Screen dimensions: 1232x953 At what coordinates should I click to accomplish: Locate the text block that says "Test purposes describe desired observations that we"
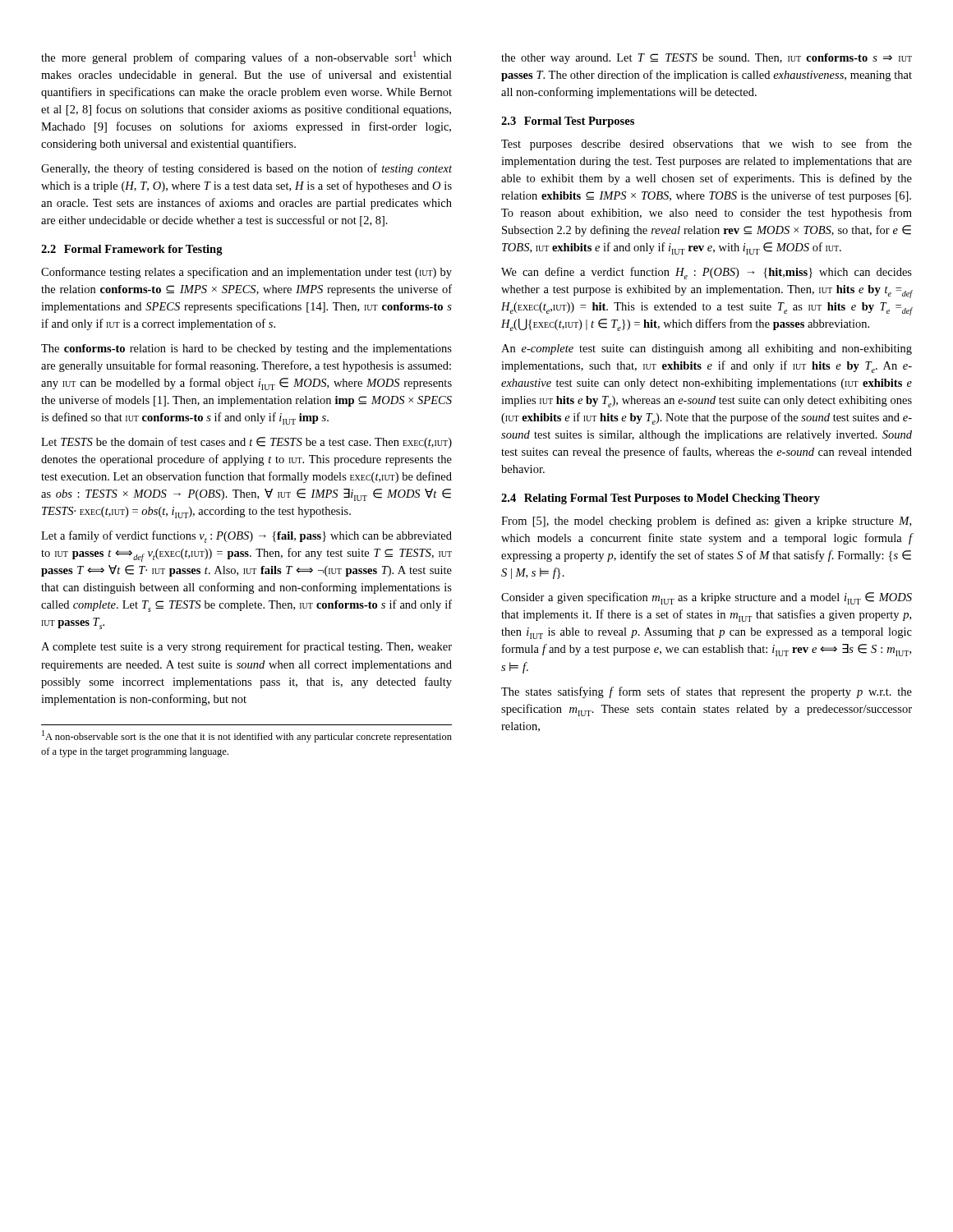(x=707, y=196)
